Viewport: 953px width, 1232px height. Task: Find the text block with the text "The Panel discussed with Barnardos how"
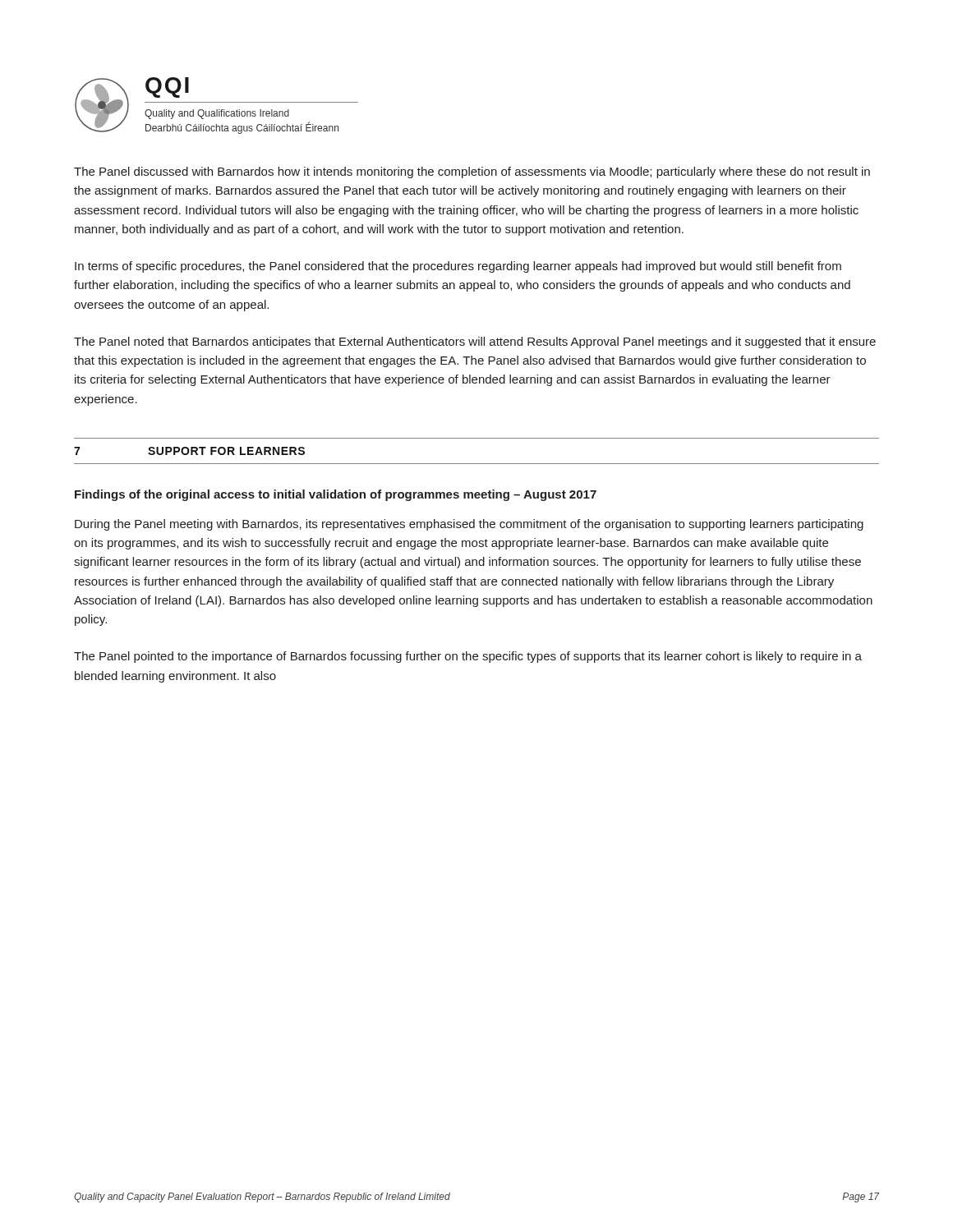tap(472, 200)
